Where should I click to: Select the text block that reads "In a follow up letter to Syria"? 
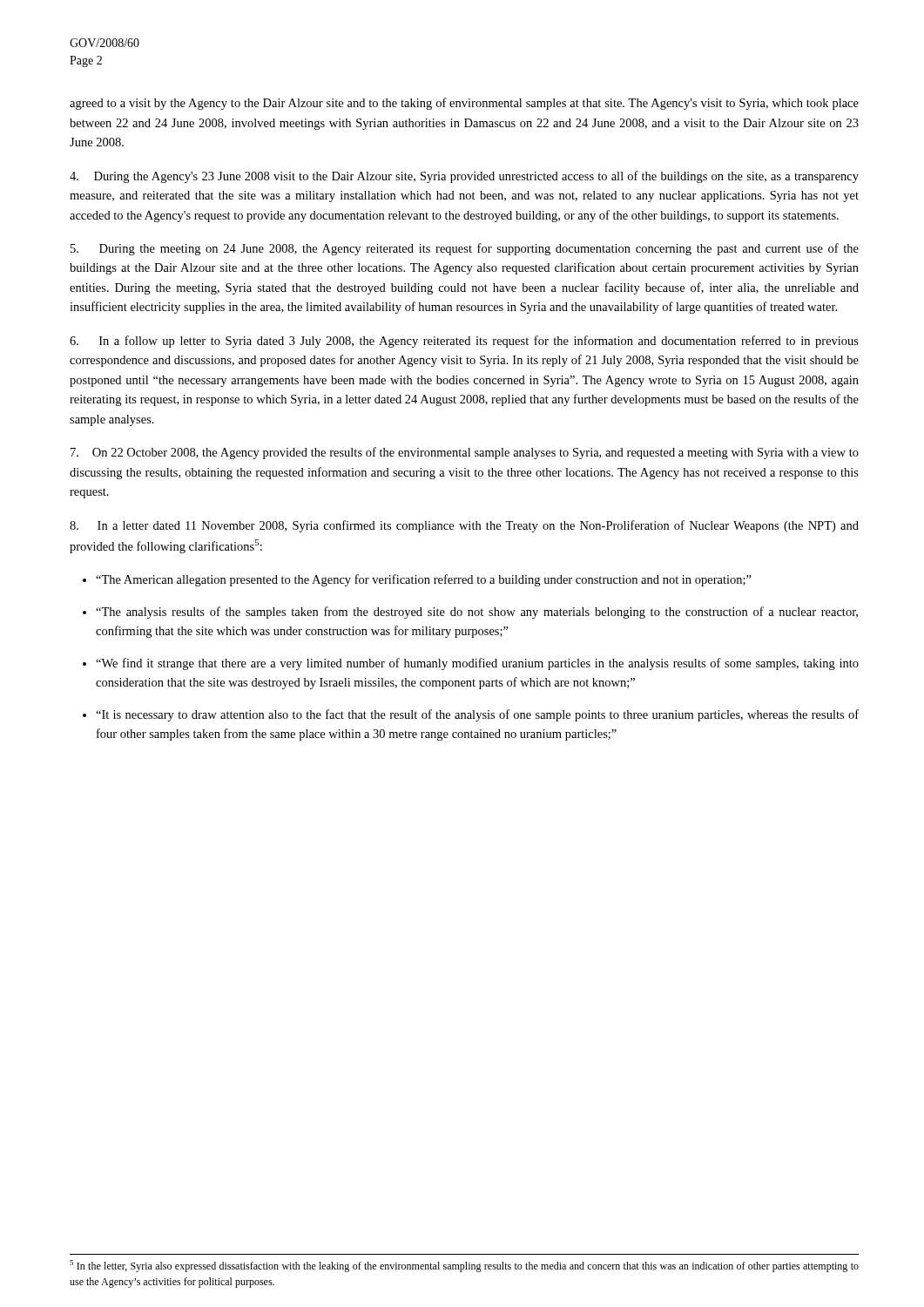pos(464,380)
